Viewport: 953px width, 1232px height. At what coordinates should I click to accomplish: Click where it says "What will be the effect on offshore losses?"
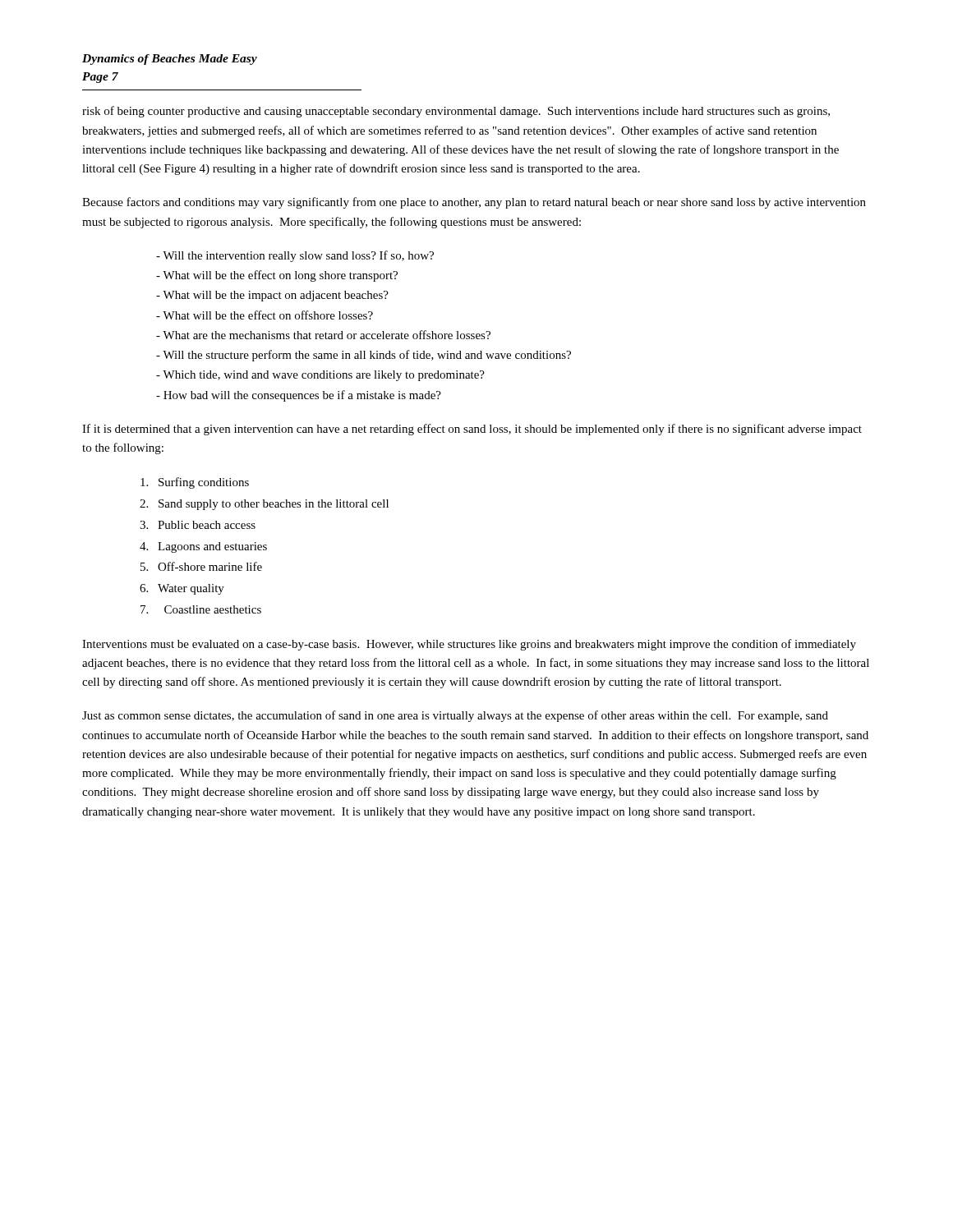pos(265,315)
